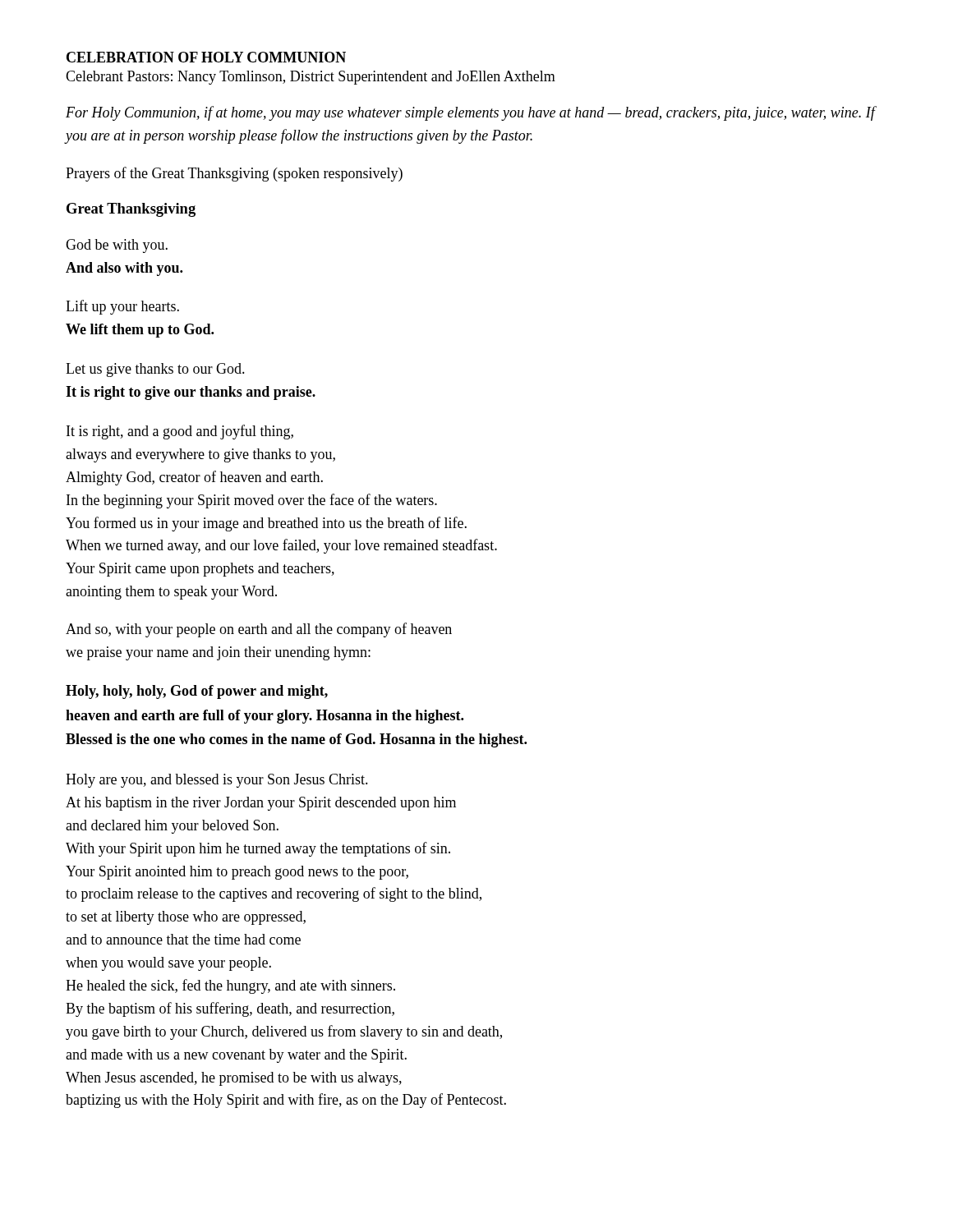Find the block on this page that starts "Let us give"

[x=191, y=380]
